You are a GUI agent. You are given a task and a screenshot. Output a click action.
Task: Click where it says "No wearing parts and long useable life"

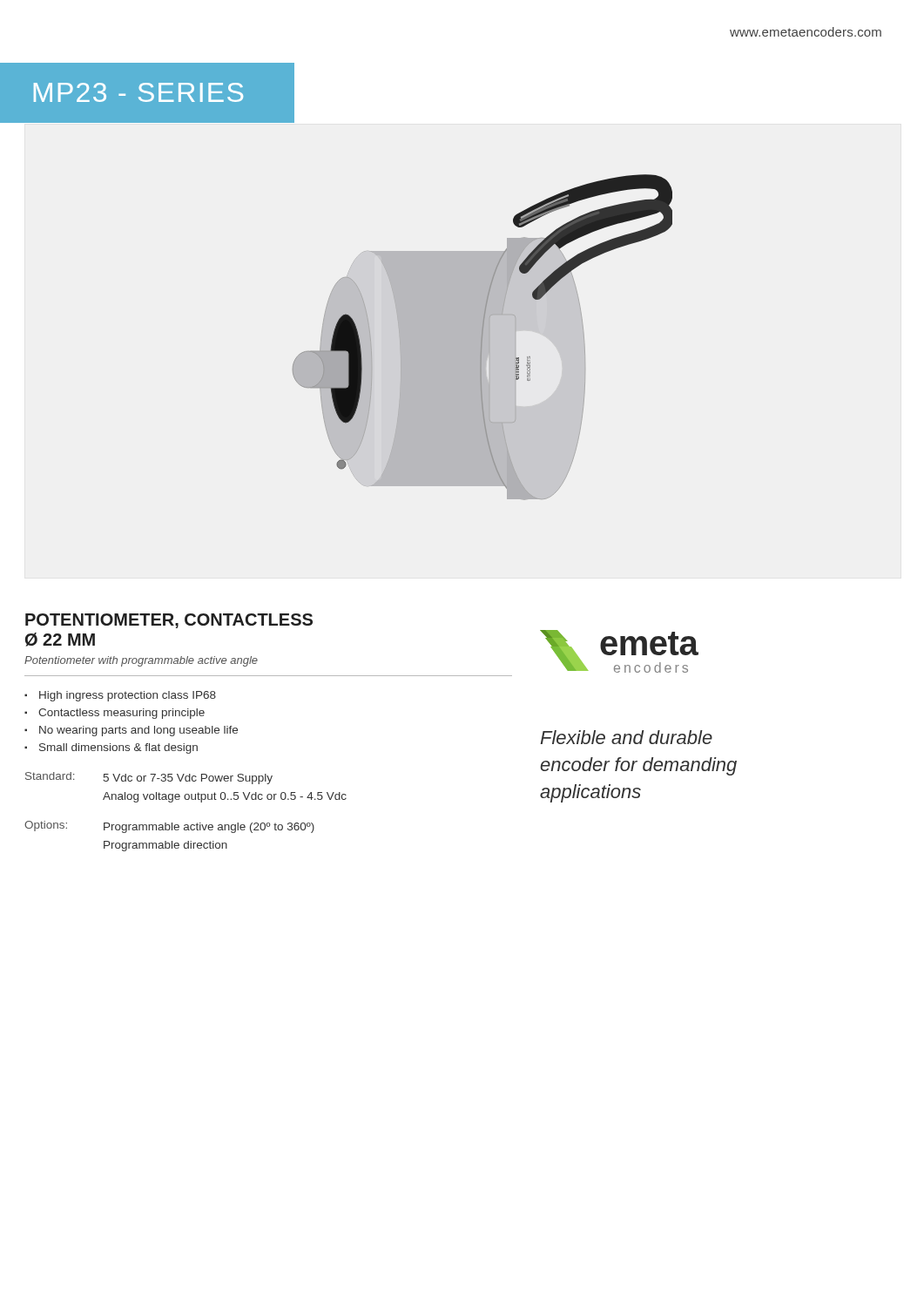click(138, 730)
